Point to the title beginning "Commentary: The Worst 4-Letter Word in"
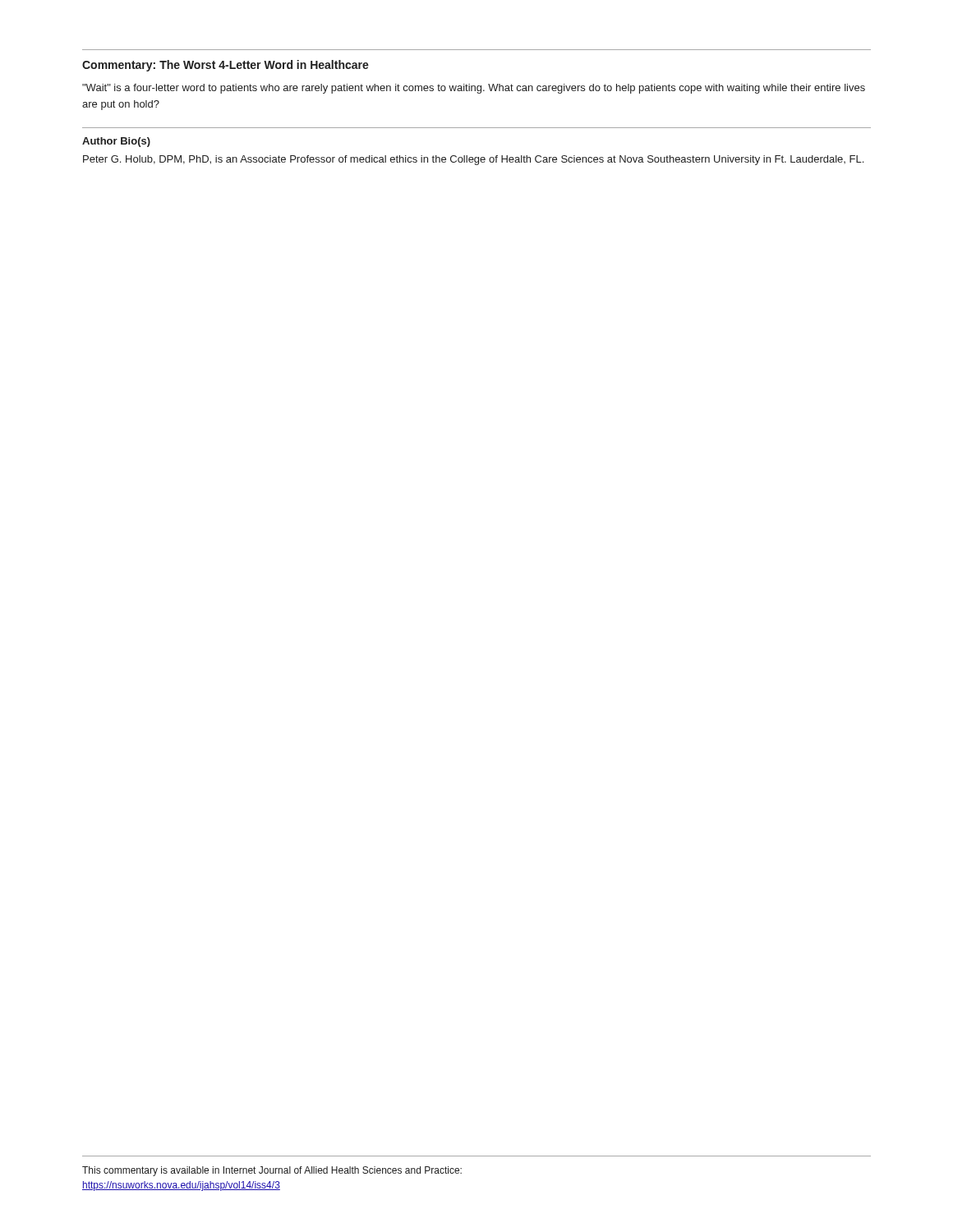 click(226, 66)
